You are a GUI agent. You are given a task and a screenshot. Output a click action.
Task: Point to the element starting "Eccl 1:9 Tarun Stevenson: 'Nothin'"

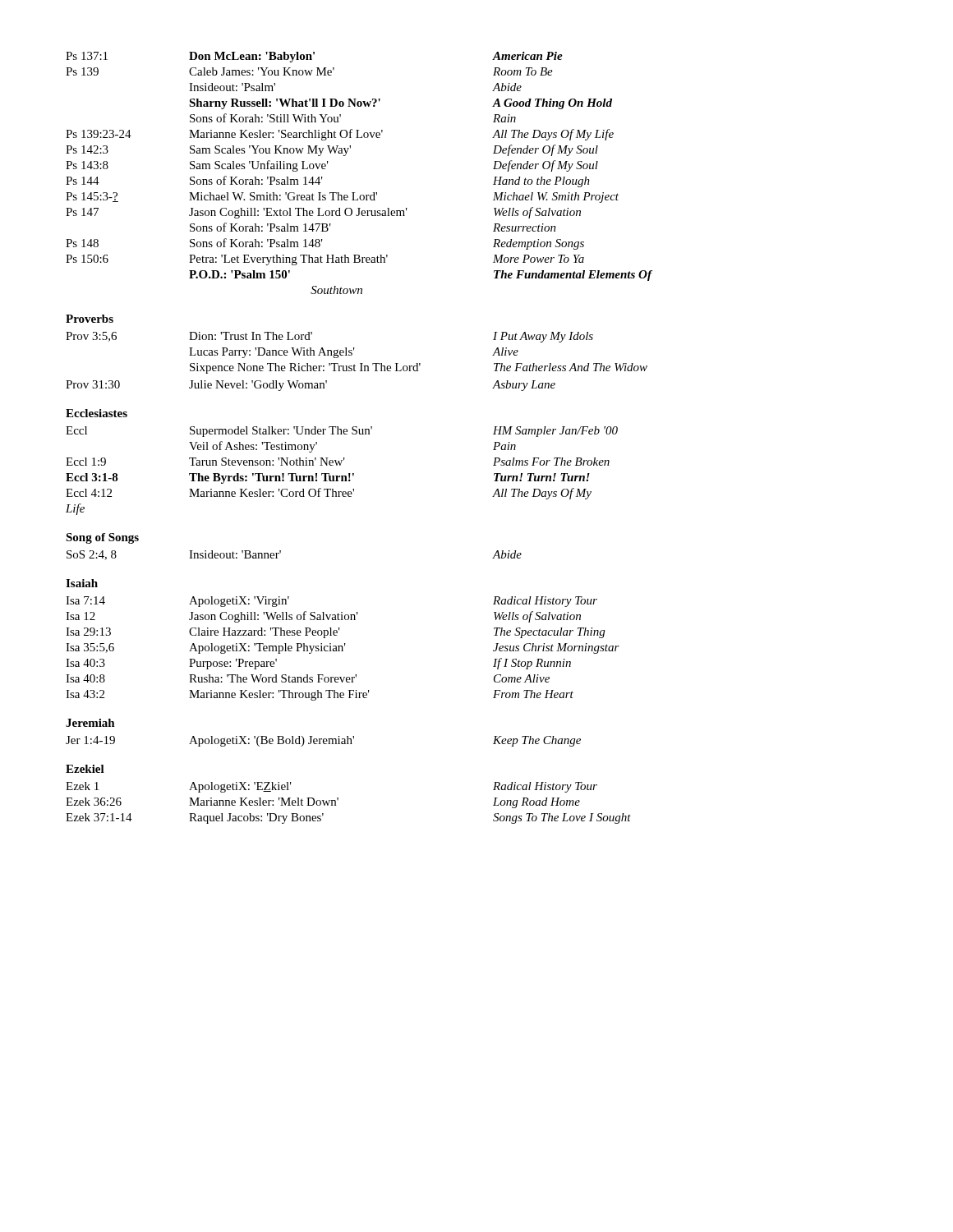(x=338, y=462)
